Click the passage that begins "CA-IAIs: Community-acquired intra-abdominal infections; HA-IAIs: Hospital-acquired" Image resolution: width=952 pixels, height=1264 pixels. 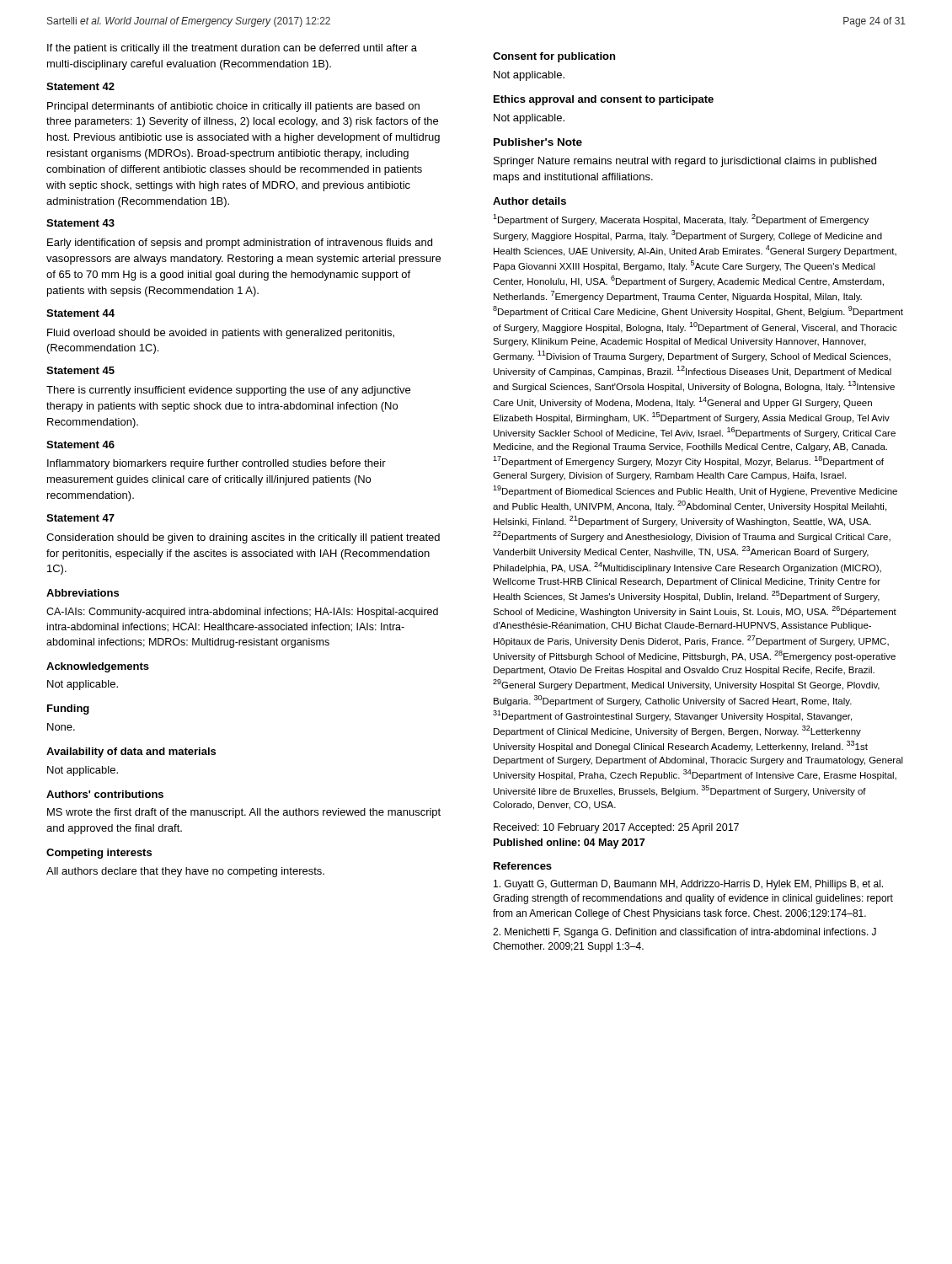pos(244,627)
